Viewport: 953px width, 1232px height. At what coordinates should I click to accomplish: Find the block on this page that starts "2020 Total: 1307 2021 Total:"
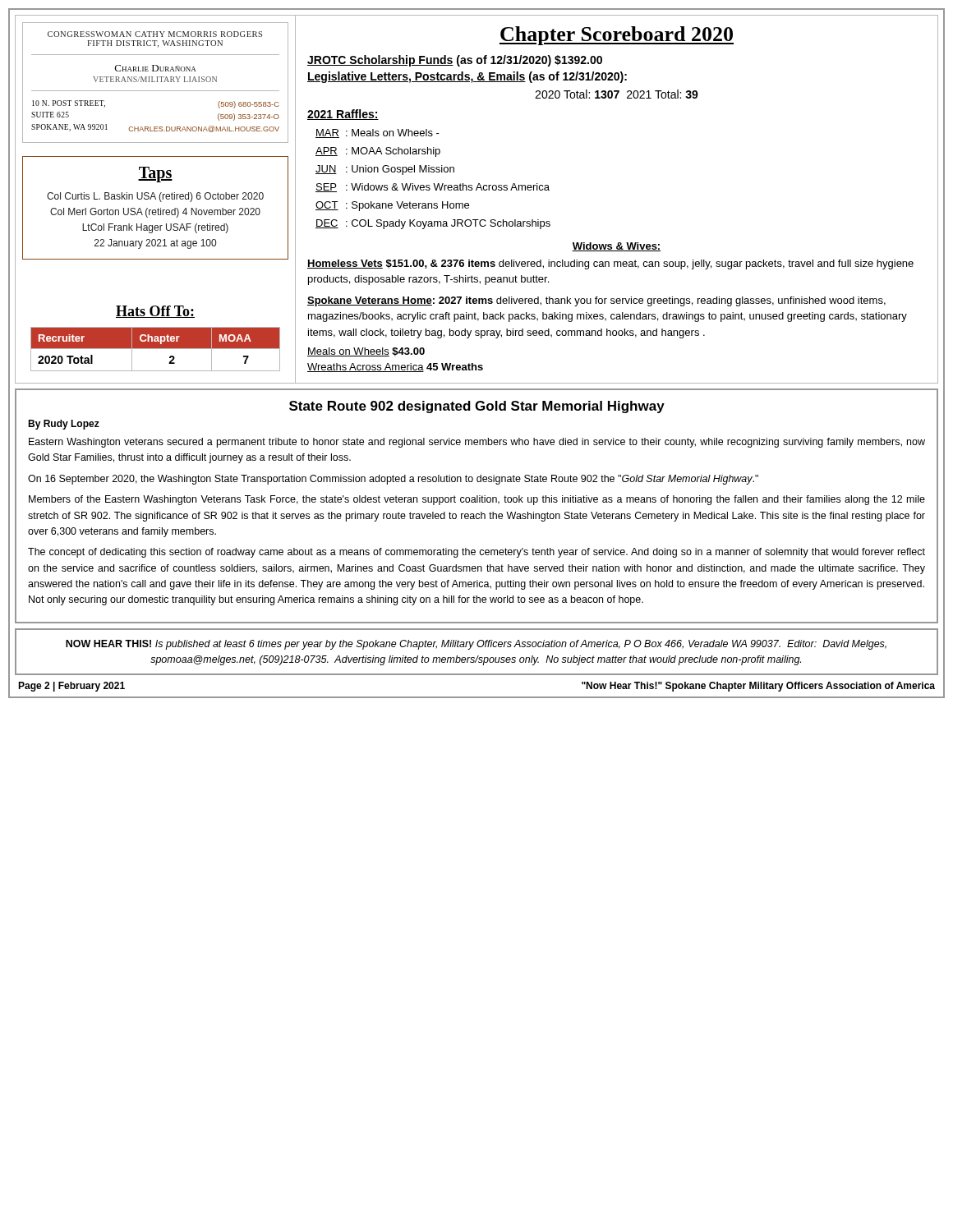617,94
